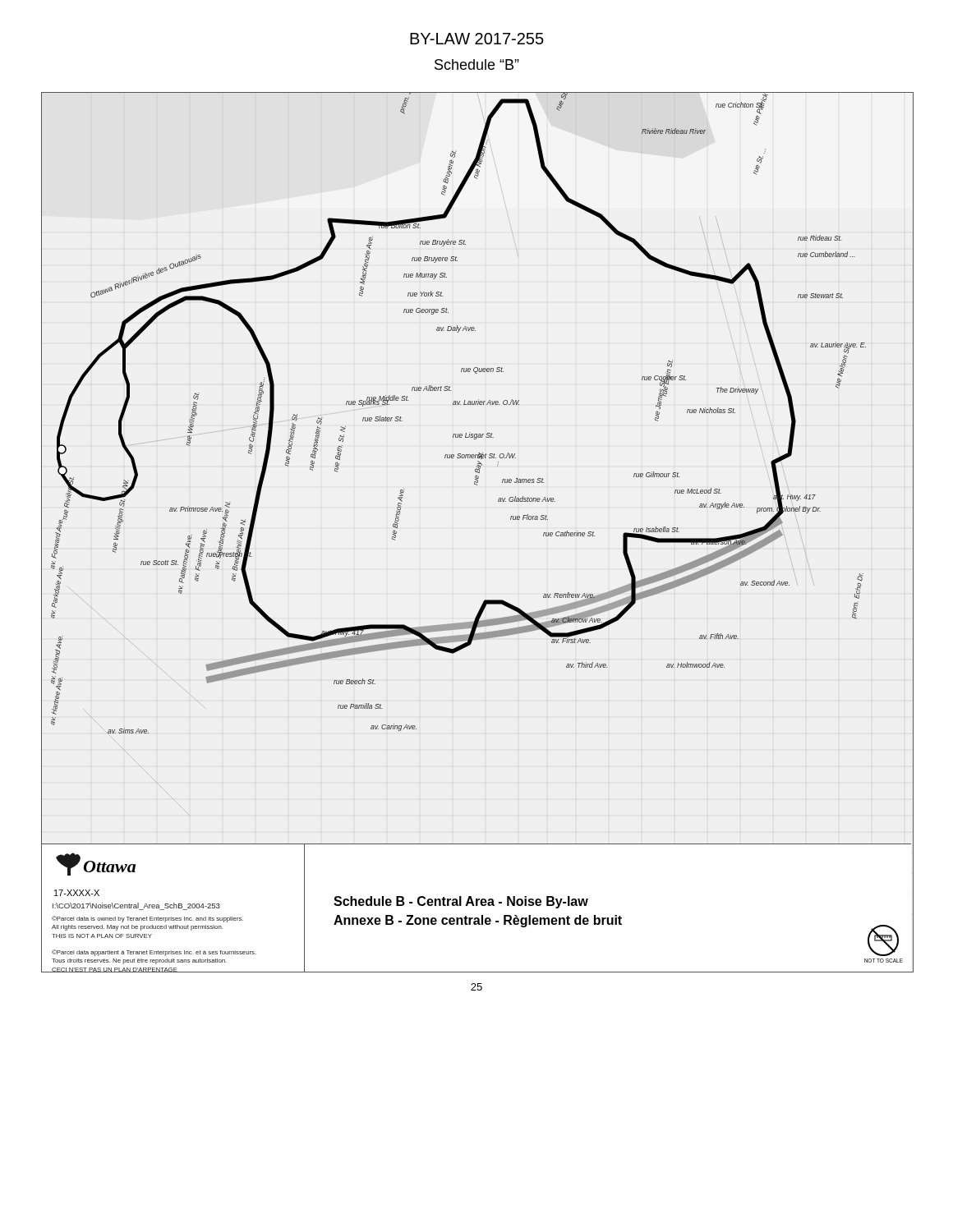The height and width of the screenshot is (1232, 953).
Task: Select the section header that reads "Schedule “B”"
Action: tap(476, 65)
